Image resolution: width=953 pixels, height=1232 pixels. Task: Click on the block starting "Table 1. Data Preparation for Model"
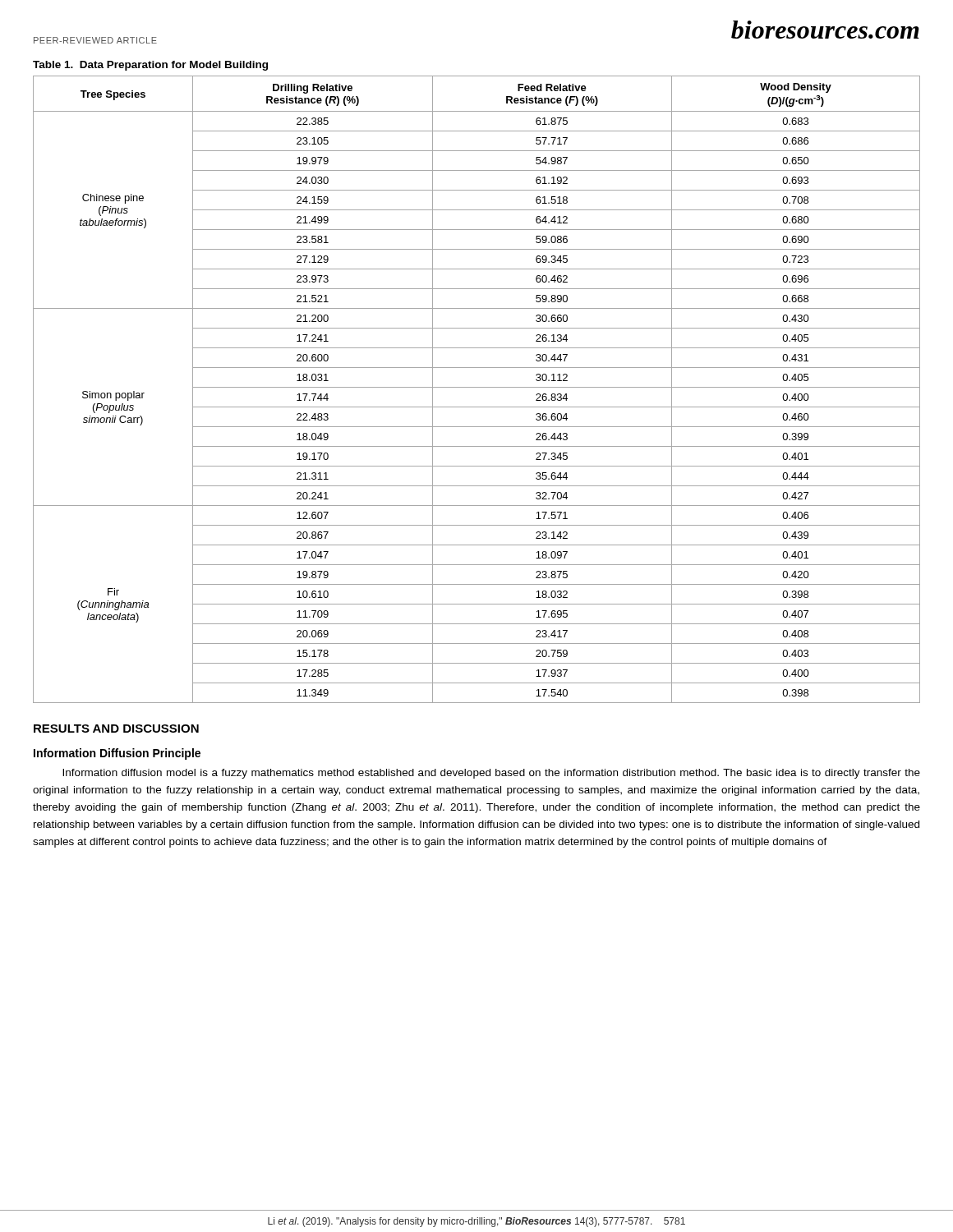[x=151, y=64]
